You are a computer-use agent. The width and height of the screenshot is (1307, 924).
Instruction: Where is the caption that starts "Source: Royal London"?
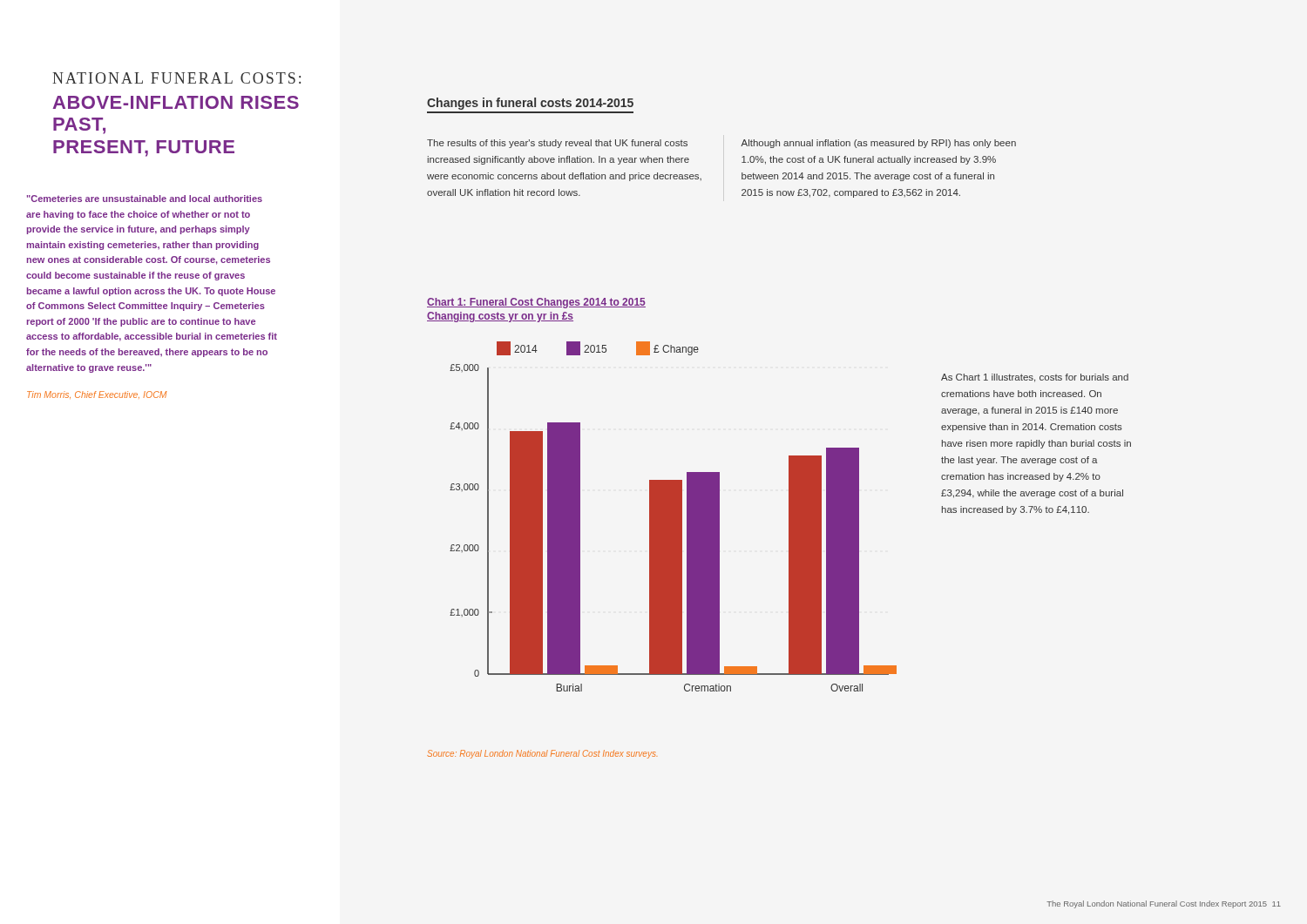pyautogui.click(x=543, y=754)
